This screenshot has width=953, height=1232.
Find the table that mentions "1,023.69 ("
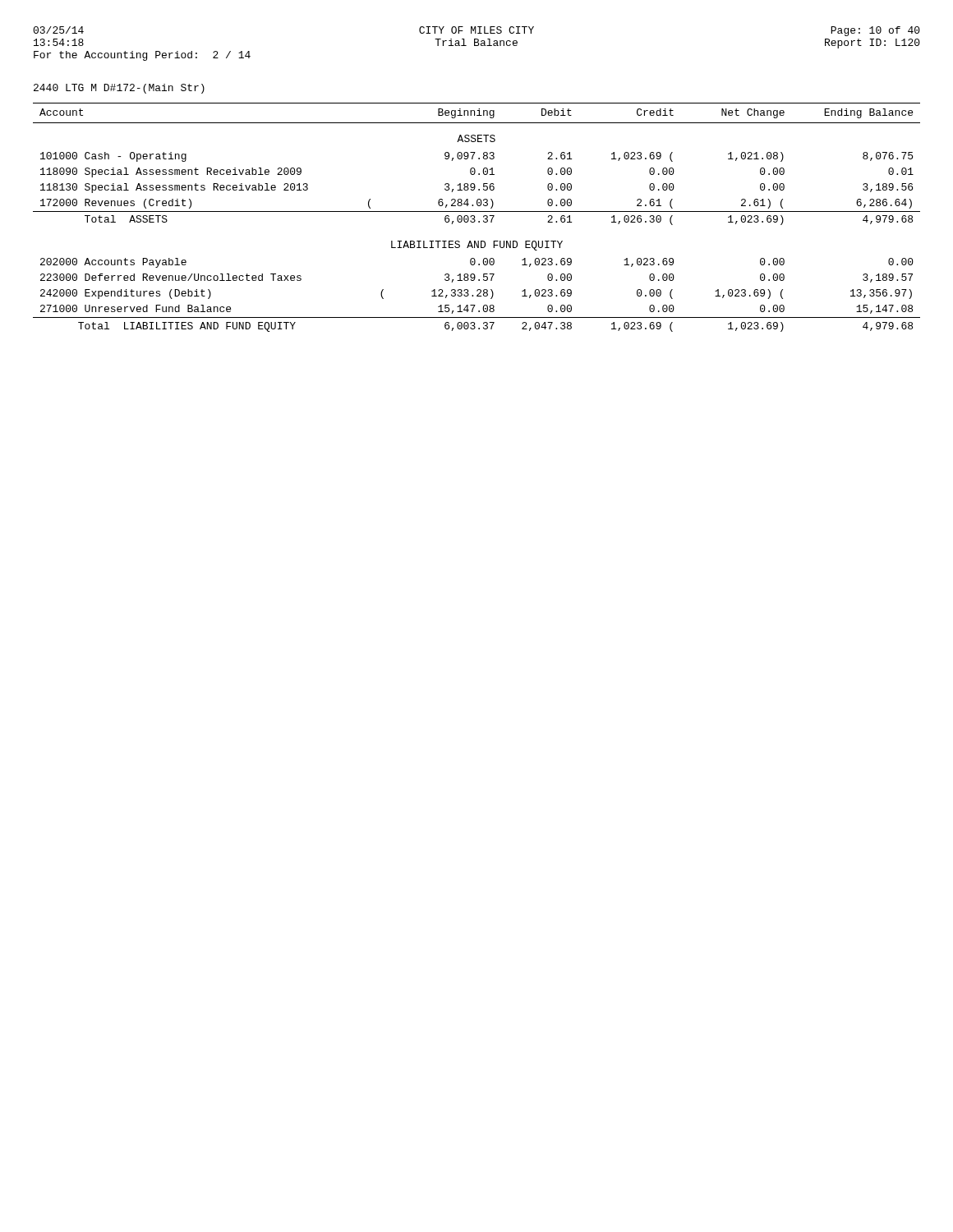pyautogui.click(x=476, y=218)
